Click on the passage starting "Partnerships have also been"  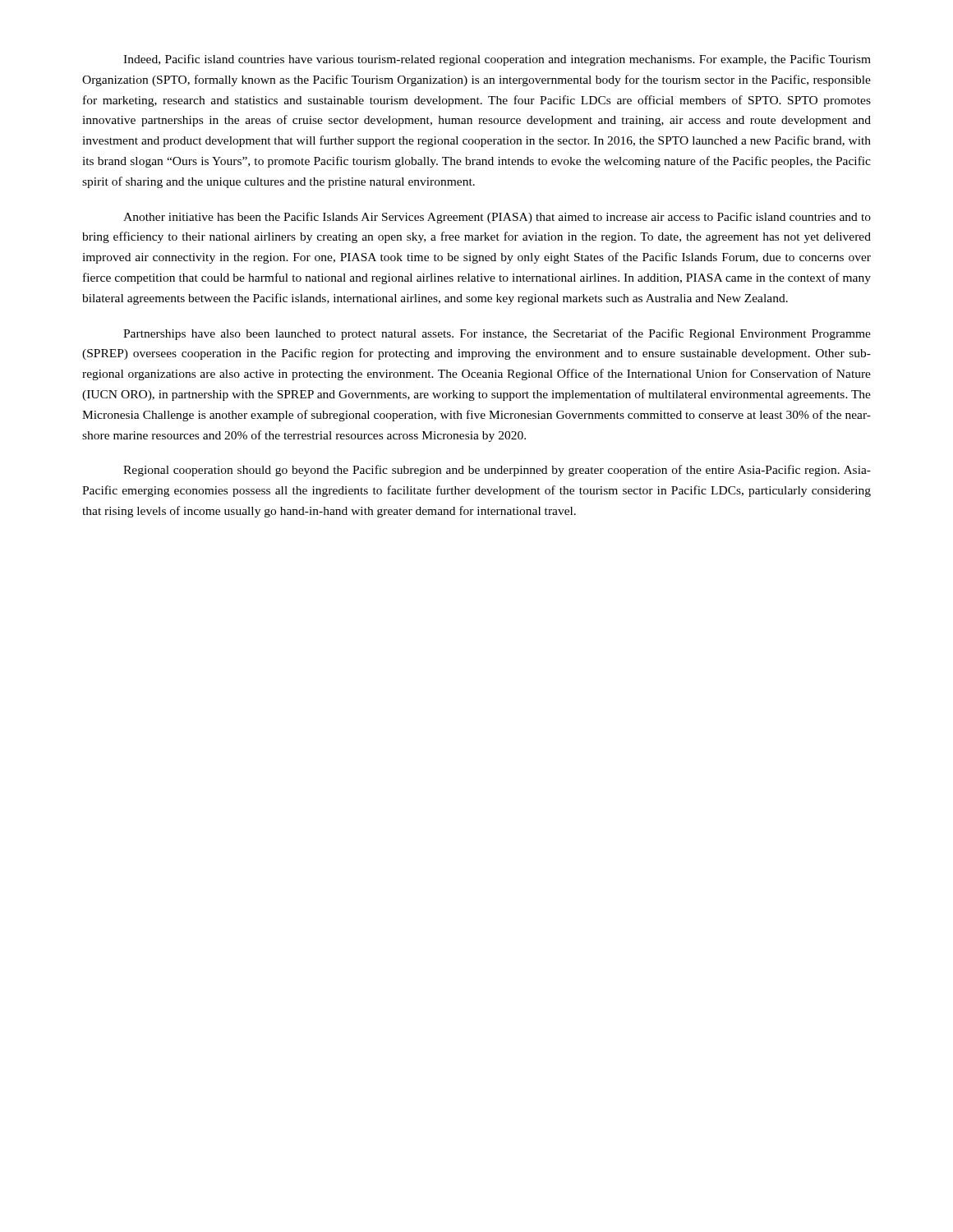click(x=476, y=384)
